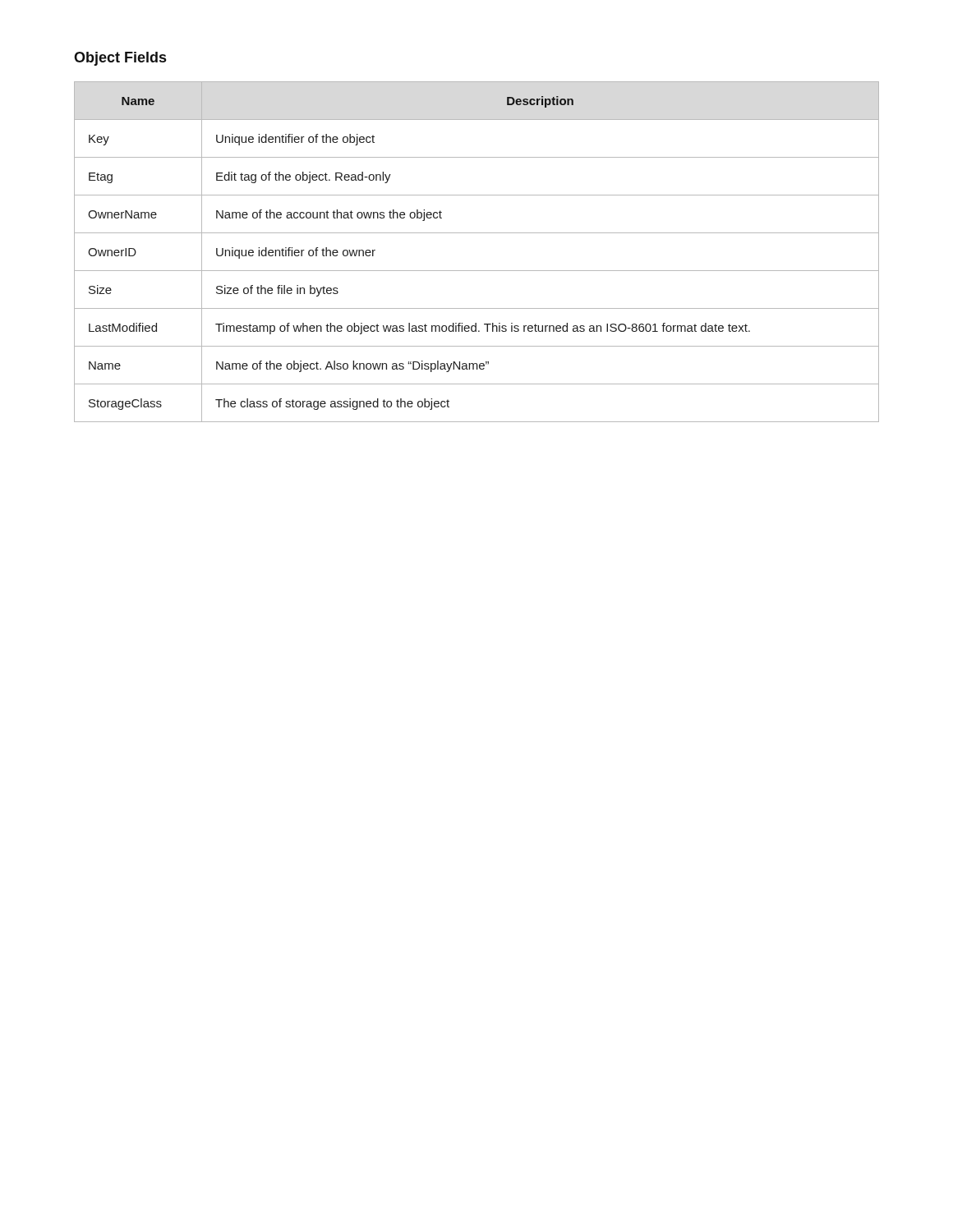
Task: Click on the table containing "Unique identifier of the"
Action: (476, 252)
